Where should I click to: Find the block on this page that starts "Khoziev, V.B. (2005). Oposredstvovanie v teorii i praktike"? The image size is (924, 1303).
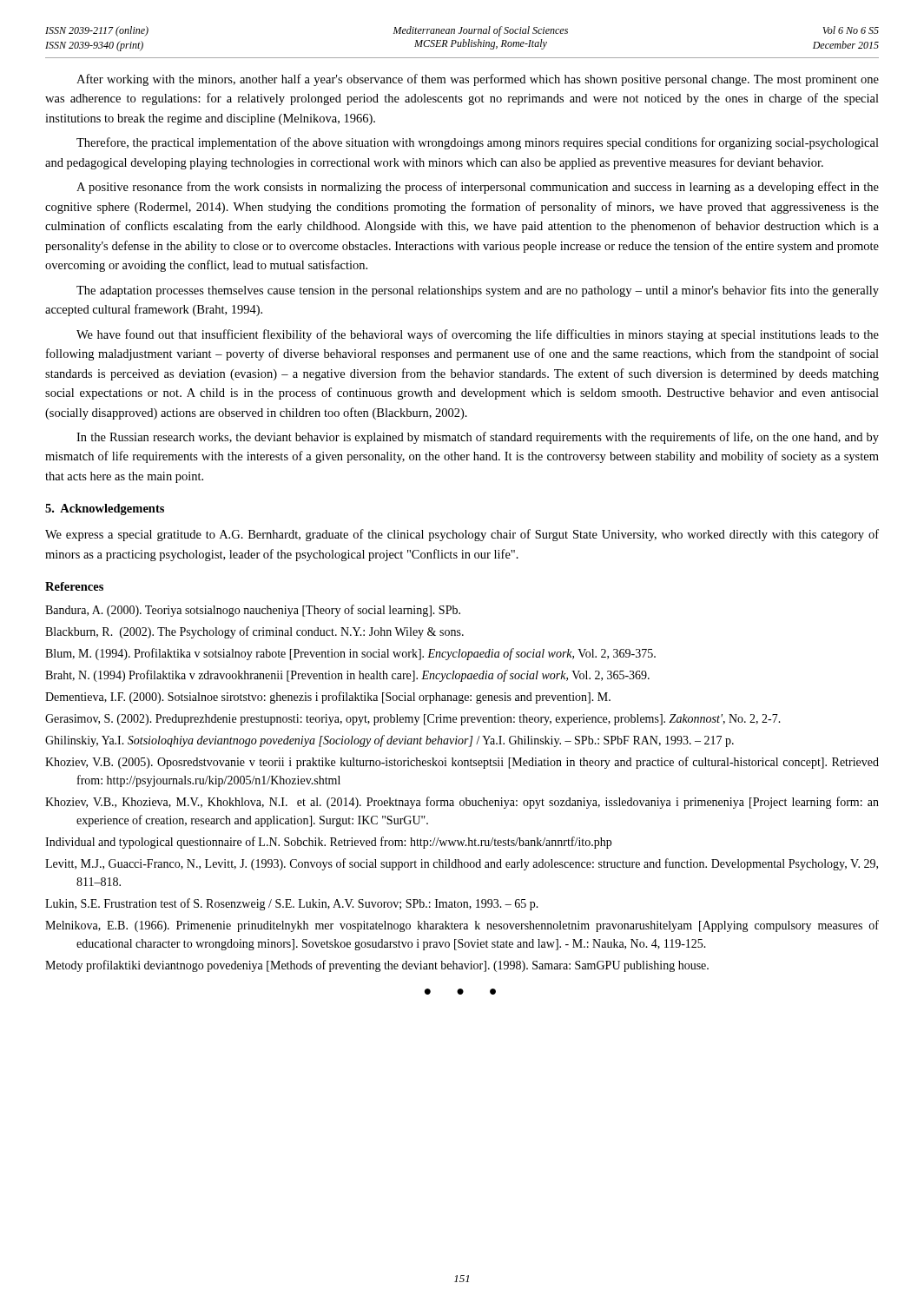[x=462, y=772]
